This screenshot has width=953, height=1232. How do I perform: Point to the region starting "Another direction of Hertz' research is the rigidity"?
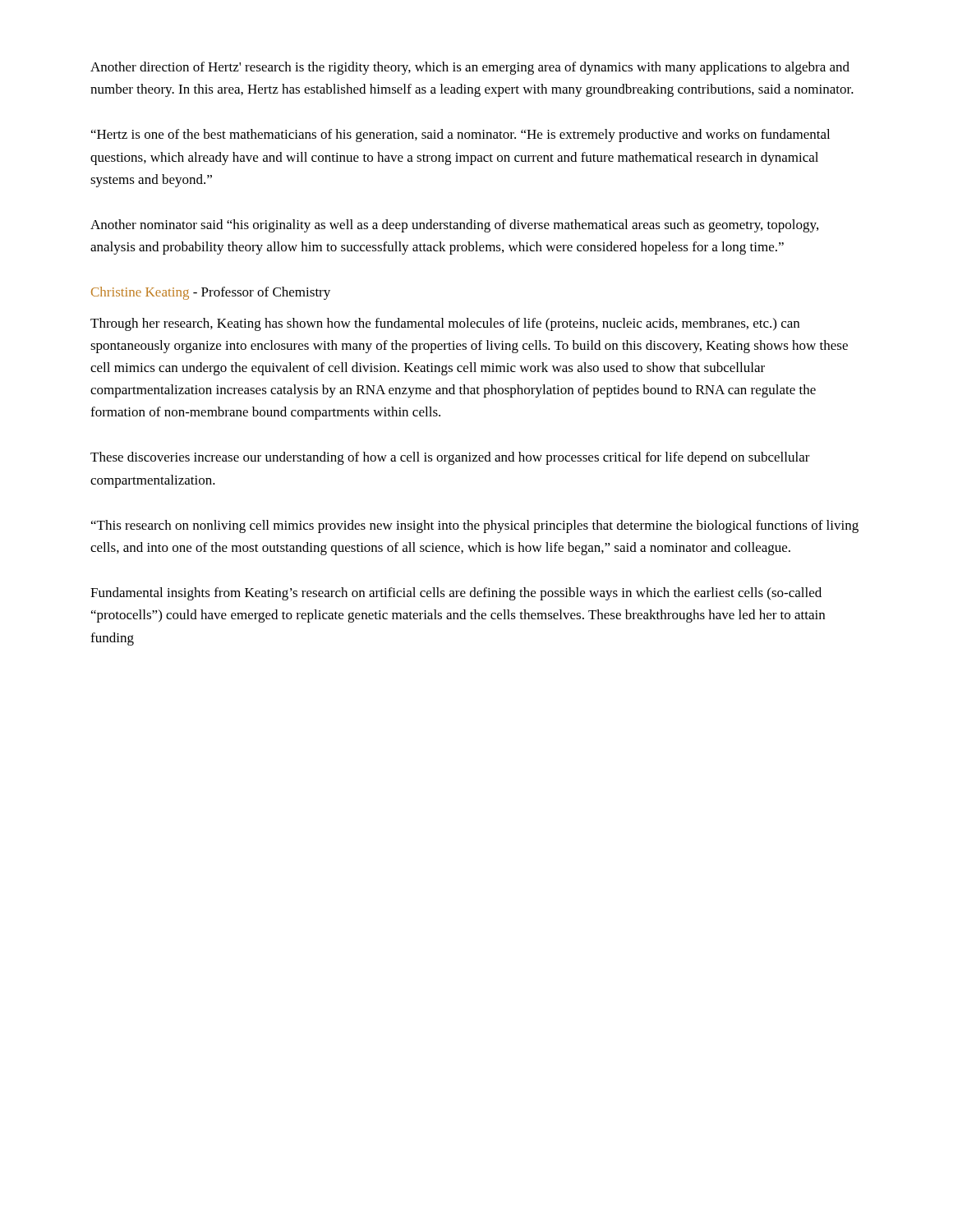(x=472, y=78)
